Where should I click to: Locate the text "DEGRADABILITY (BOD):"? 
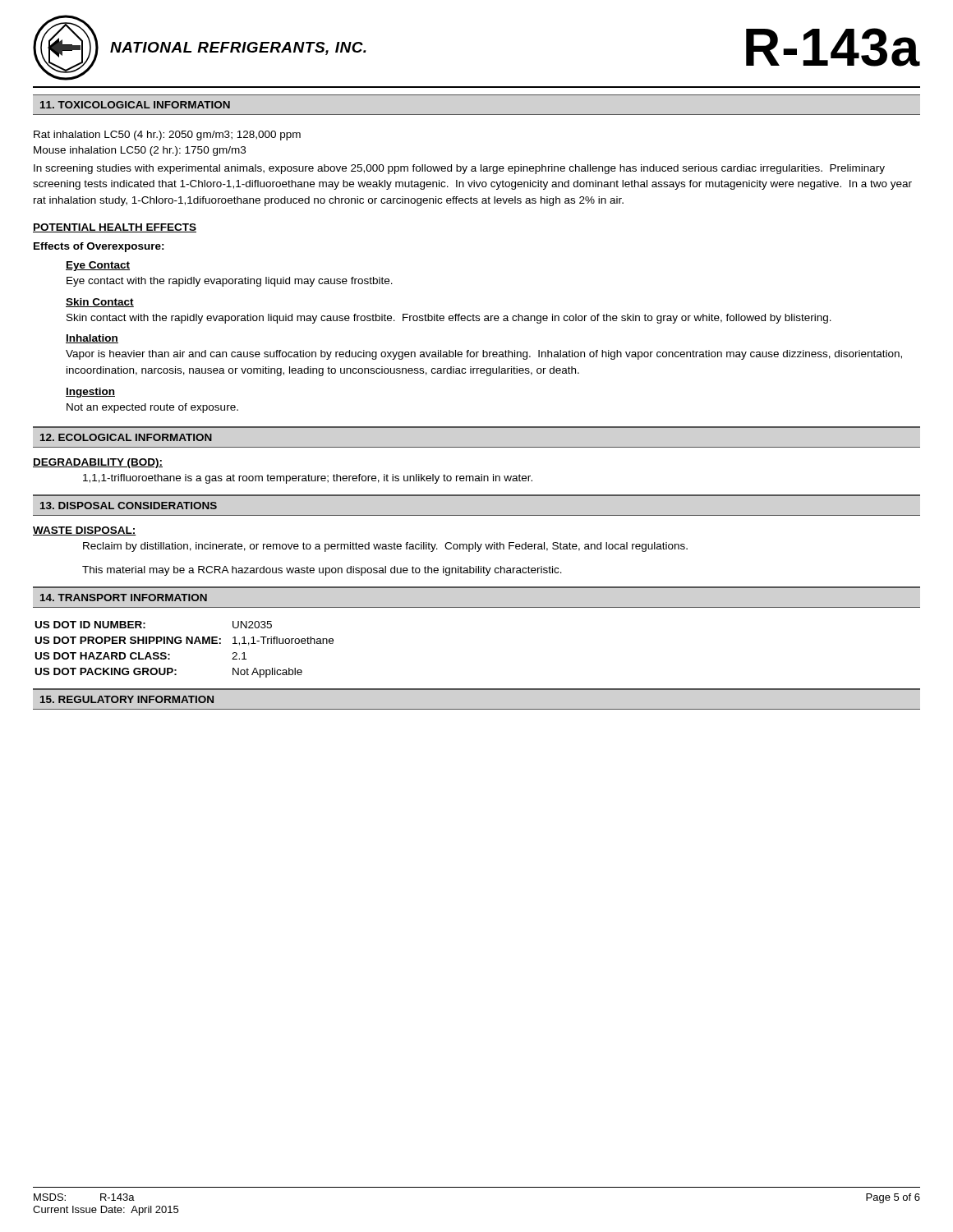(98, 462)
